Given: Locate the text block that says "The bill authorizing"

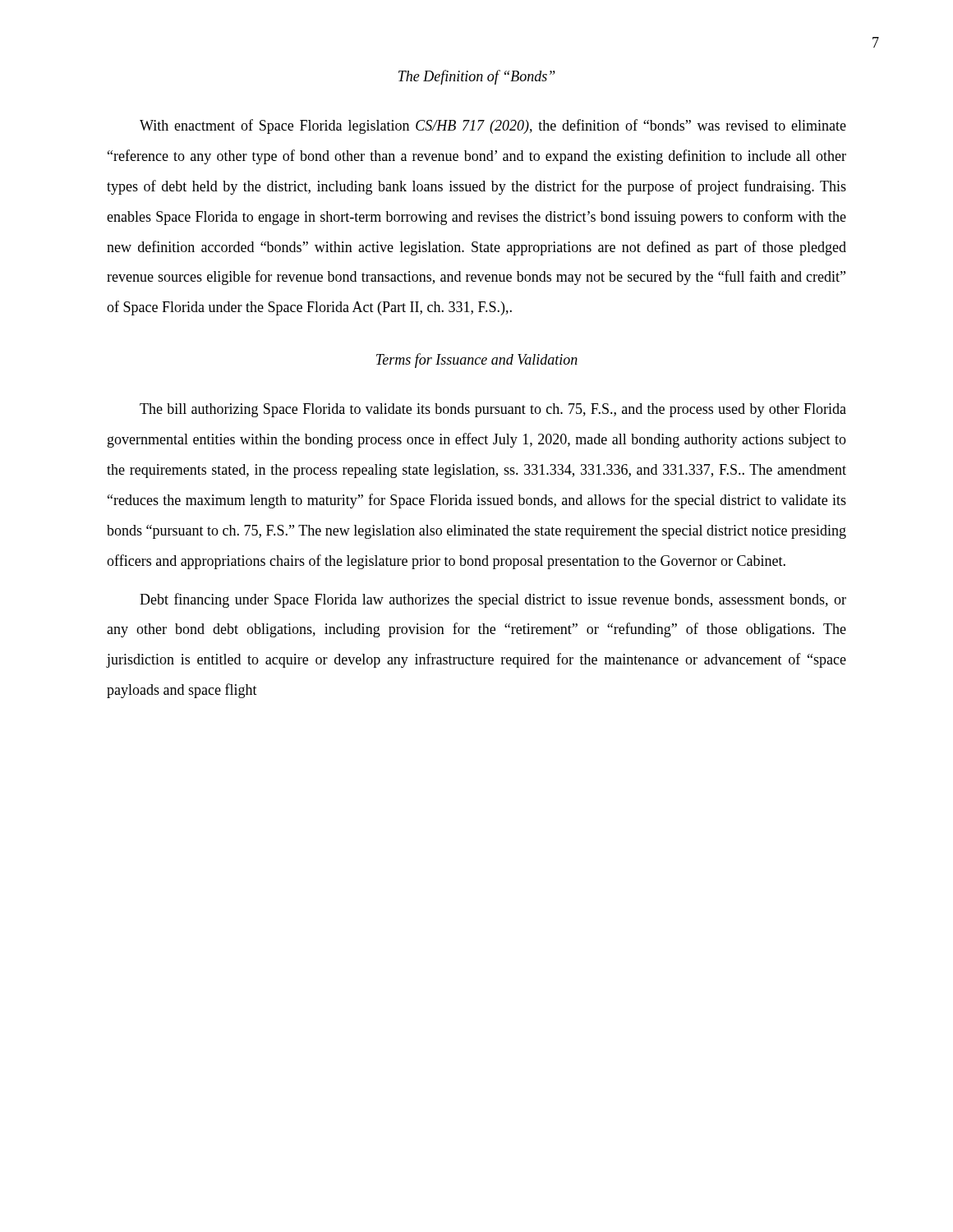Looking at the screenshot, I should coord(476,485).
